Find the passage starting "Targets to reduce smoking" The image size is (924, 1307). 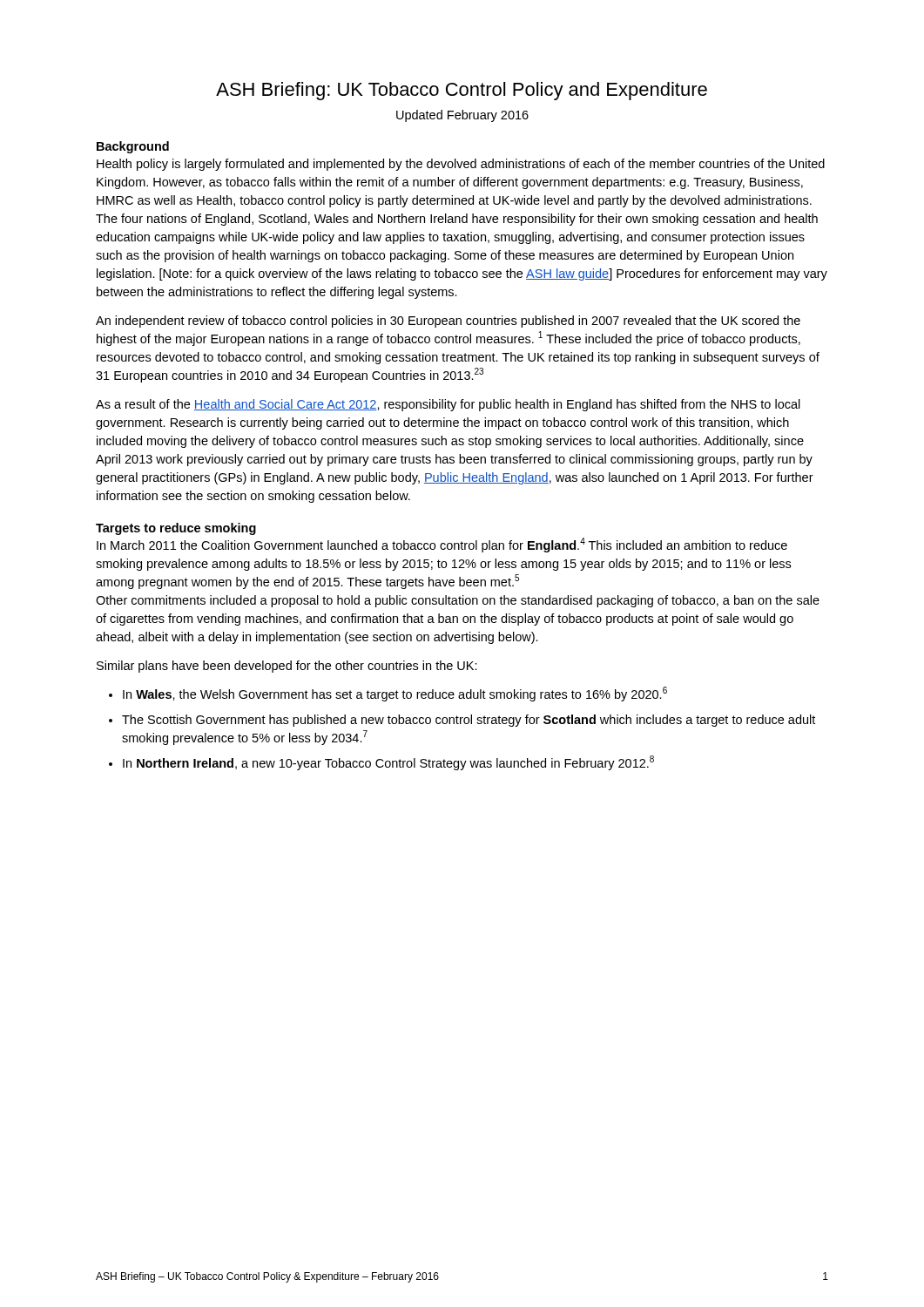176,529
